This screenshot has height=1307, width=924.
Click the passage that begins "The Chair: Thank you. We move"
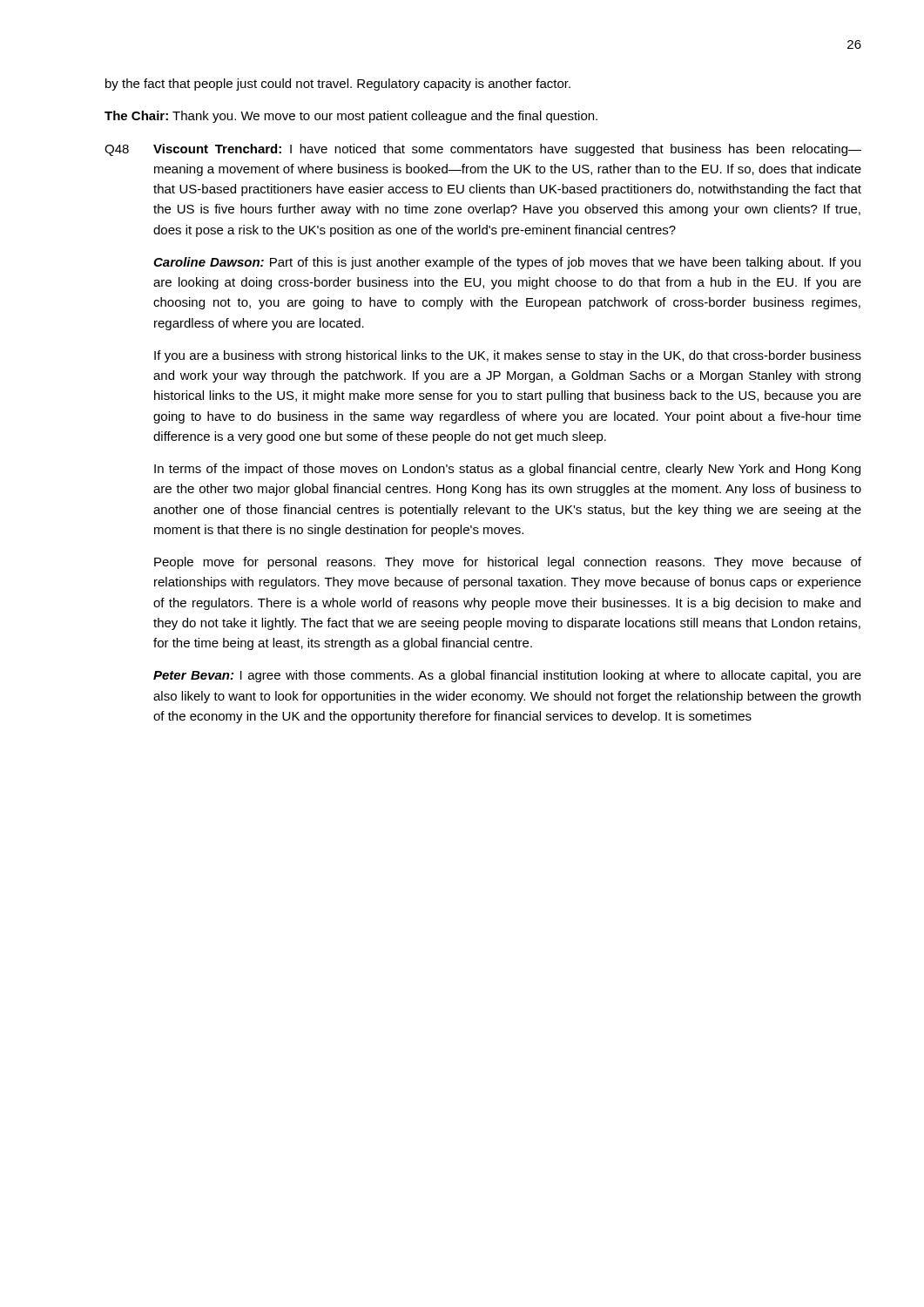click(352, 116)
